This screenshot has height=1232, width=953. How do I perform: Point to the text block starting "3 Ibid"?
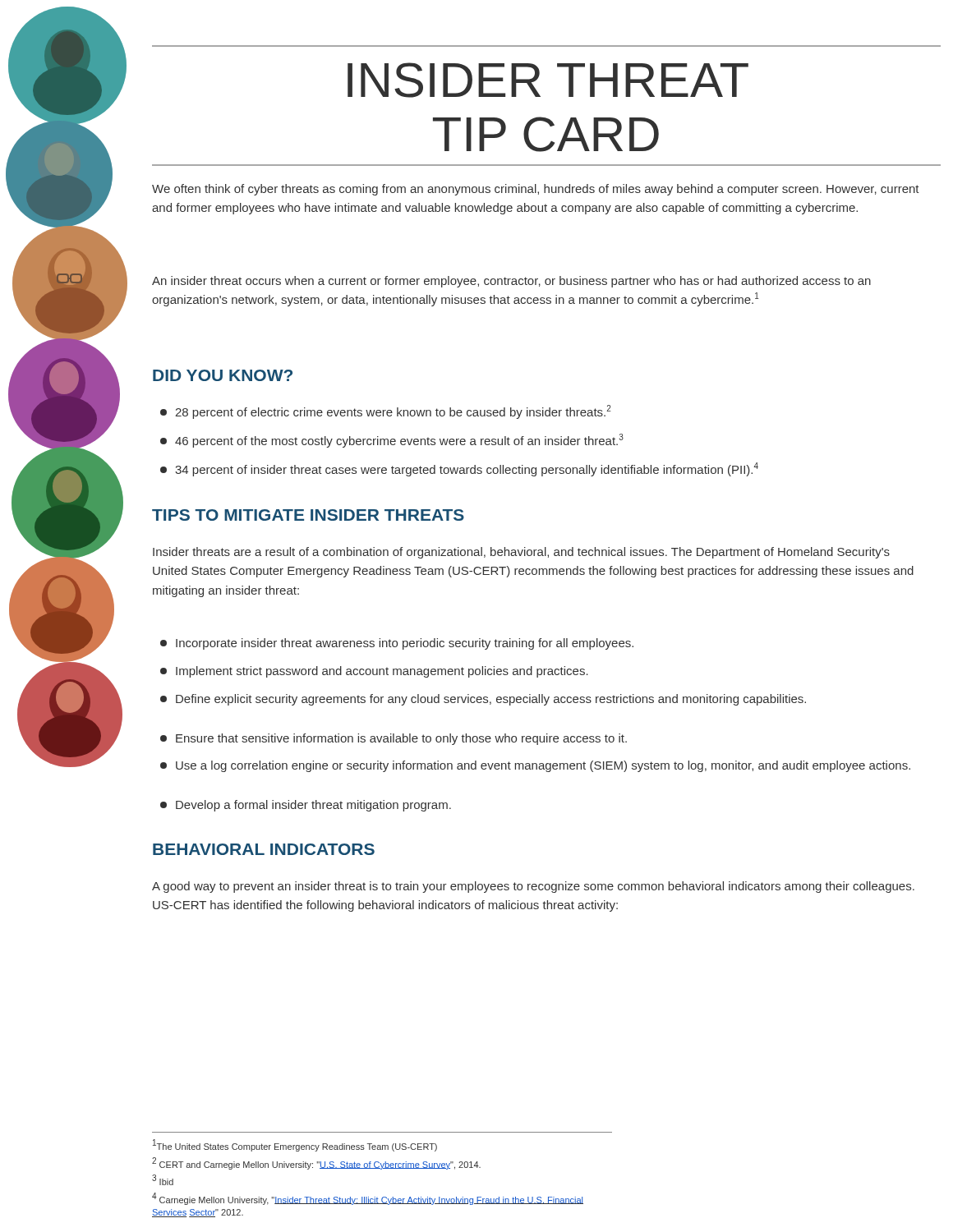coord(163,1180)
